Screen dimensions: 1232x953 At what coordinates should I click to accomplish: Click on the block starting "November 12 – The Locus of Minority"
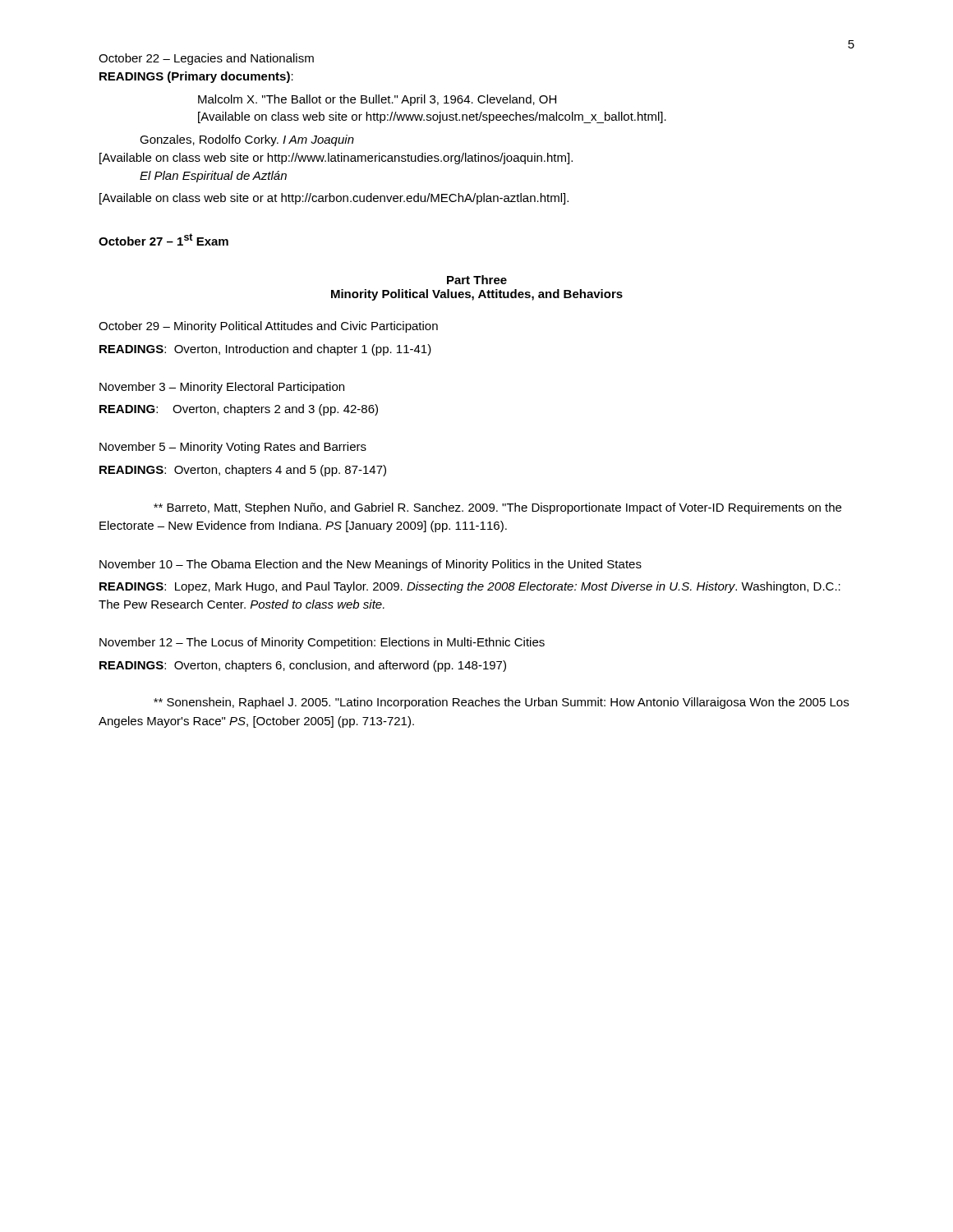pyautogui.click(x=476, y=653)
